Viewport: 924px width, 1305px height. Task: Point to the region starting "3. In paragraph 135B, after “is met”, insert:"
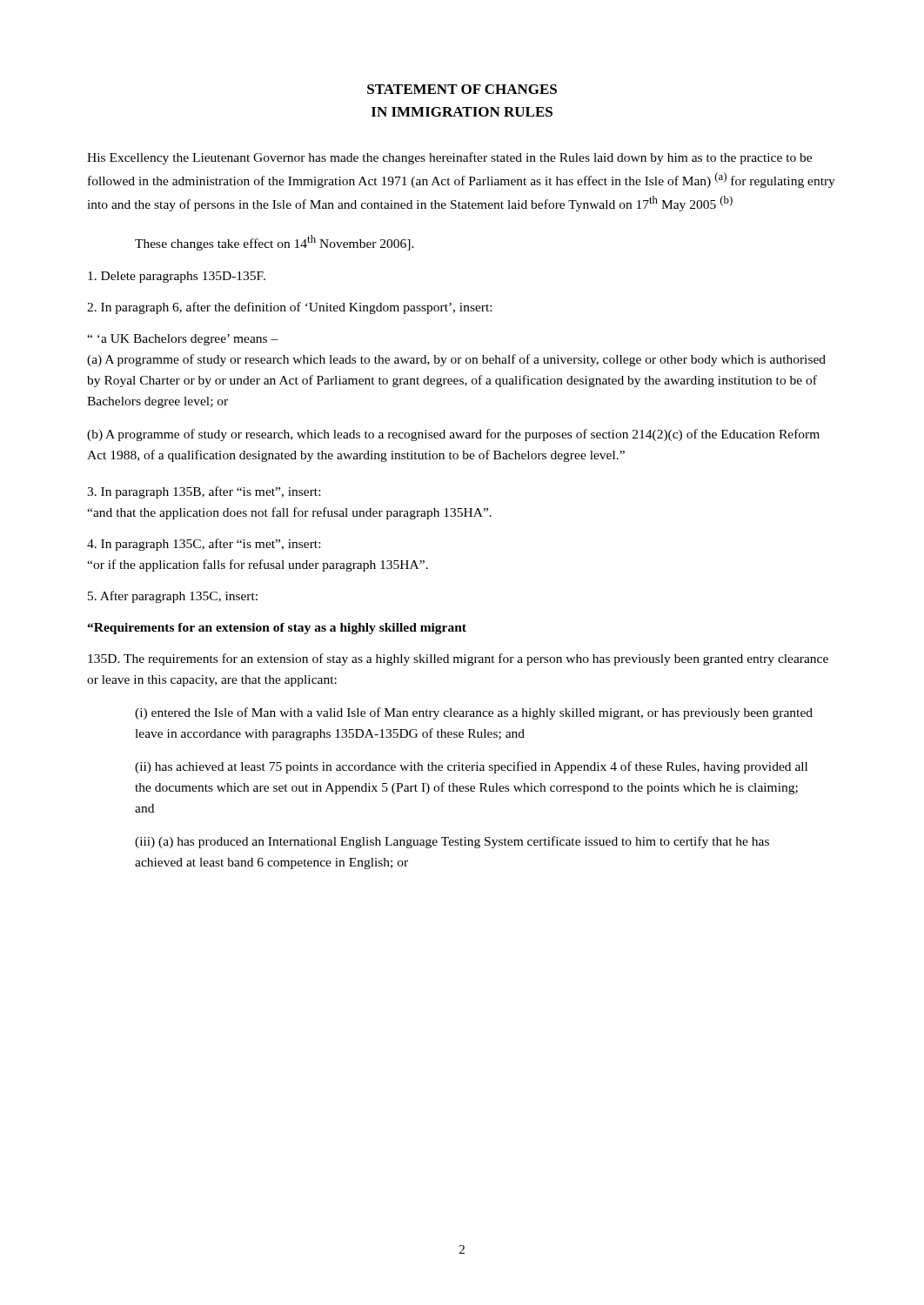pyautogui.click(x=290, y=501)
